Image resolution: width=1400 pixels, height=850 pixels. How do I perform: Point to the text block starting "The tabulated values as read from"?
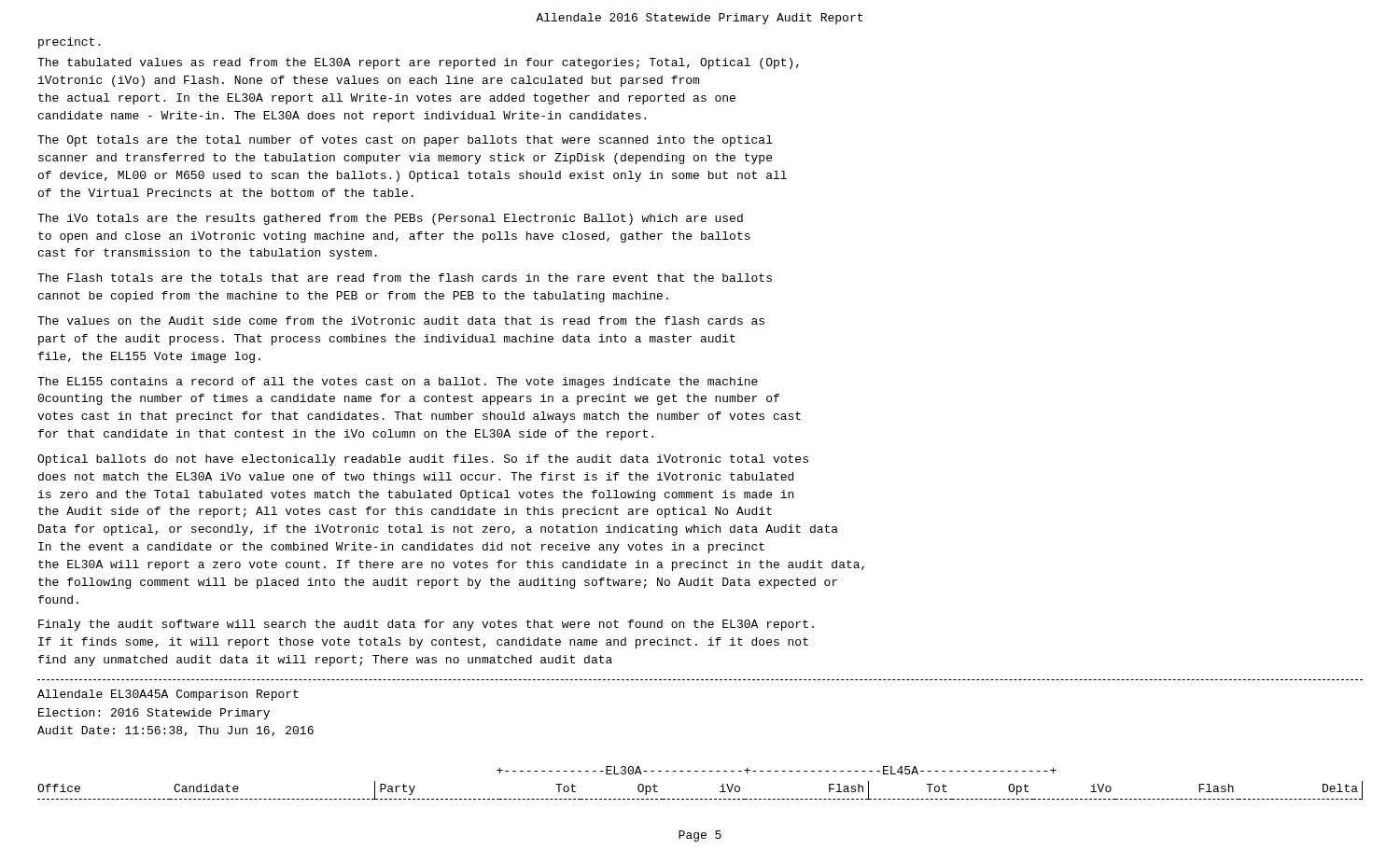point(420,89)
